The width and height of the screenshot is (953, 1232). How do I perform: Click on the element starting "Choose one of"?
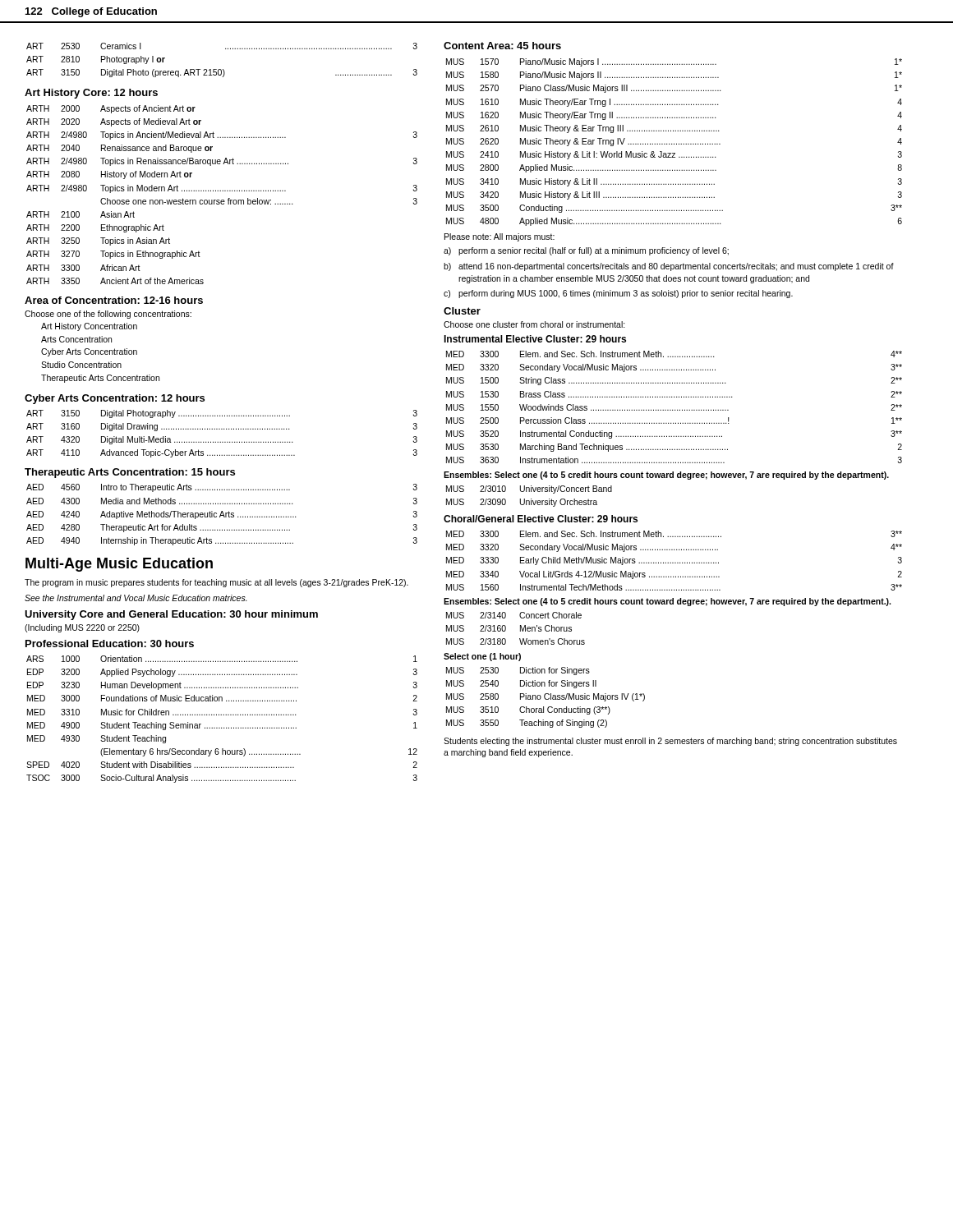(x=108, y=314)
